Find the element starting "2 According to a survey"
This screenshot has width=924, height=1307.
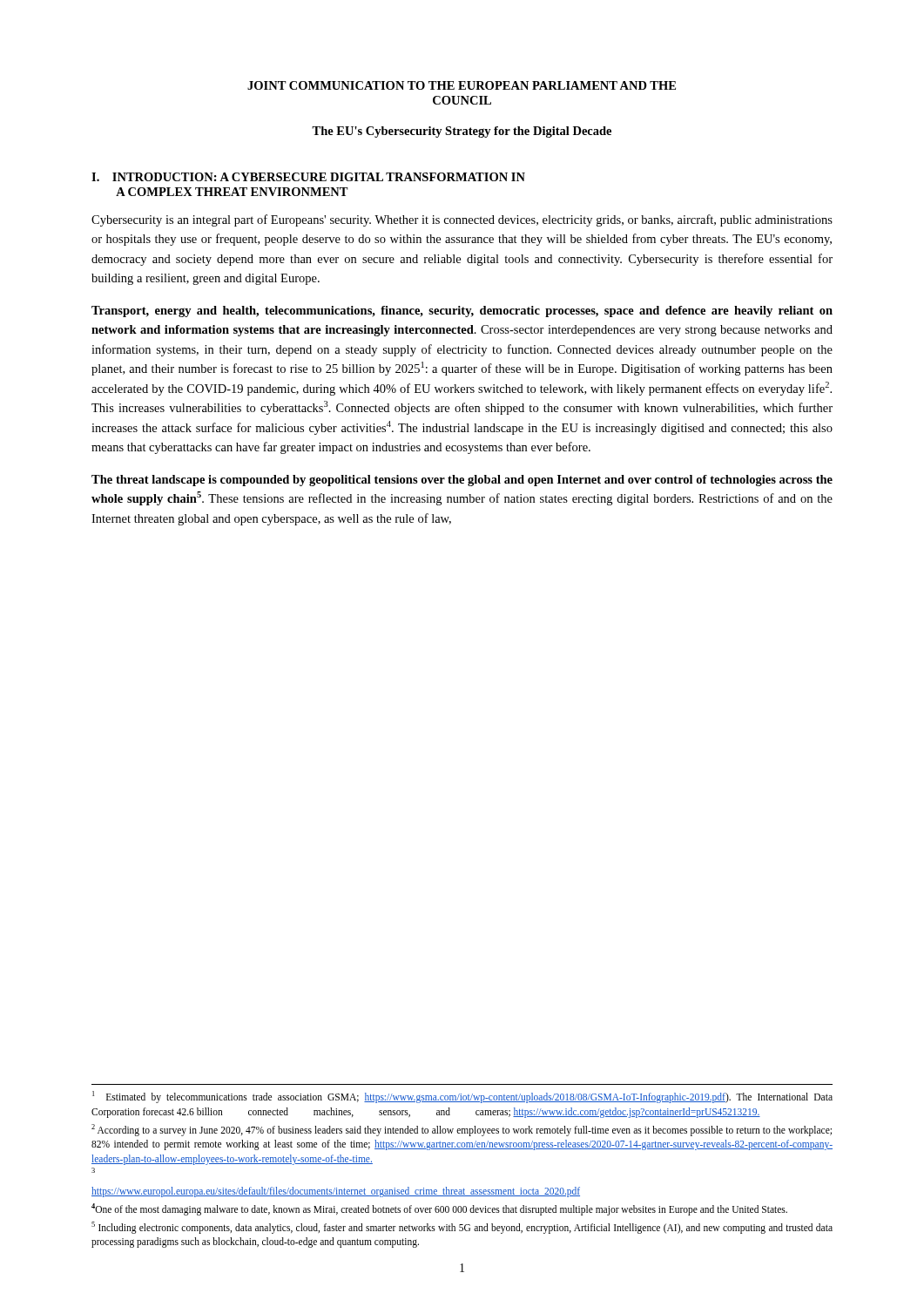point(462,1149)
